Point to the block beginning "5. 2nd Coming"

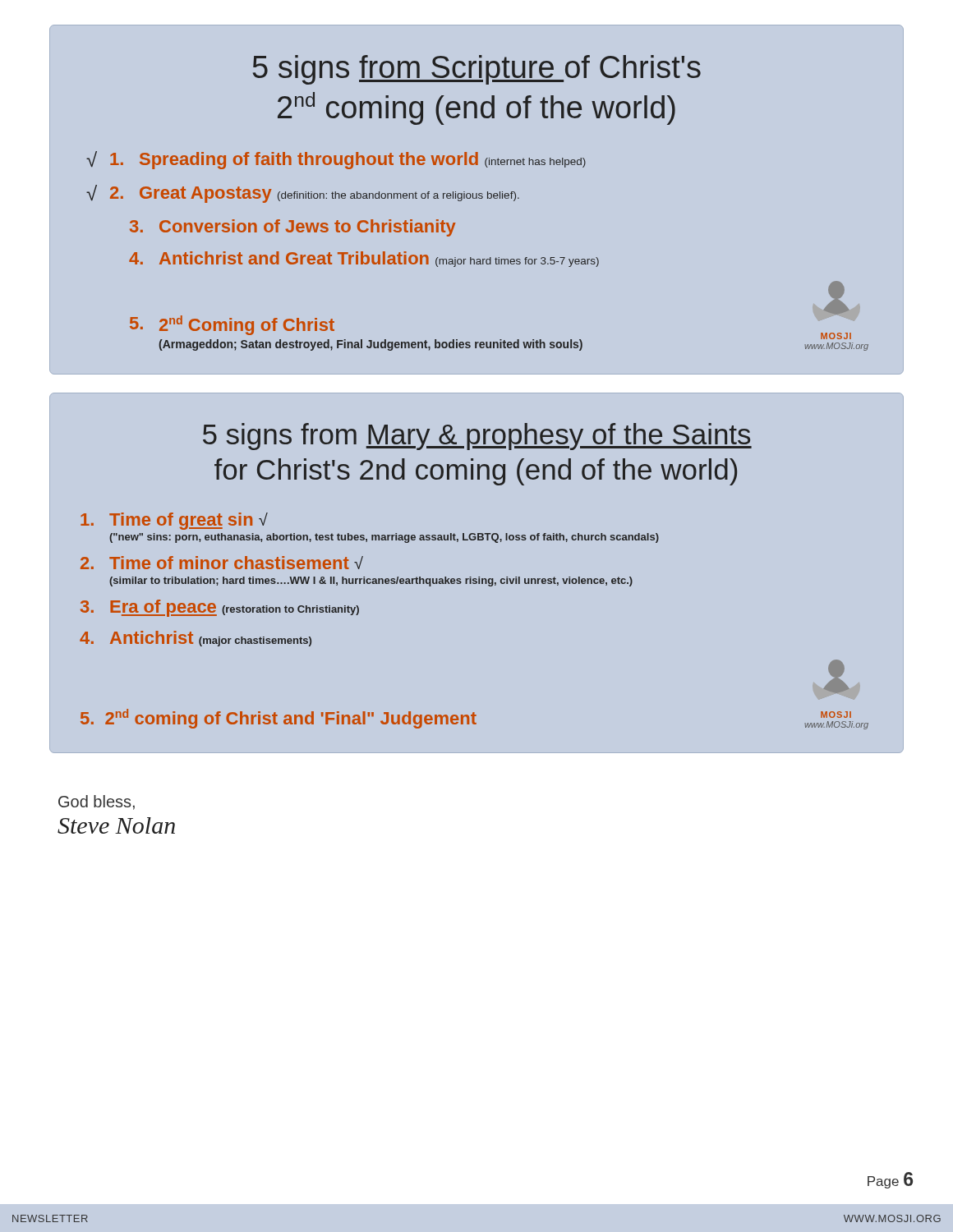point(501,315)
